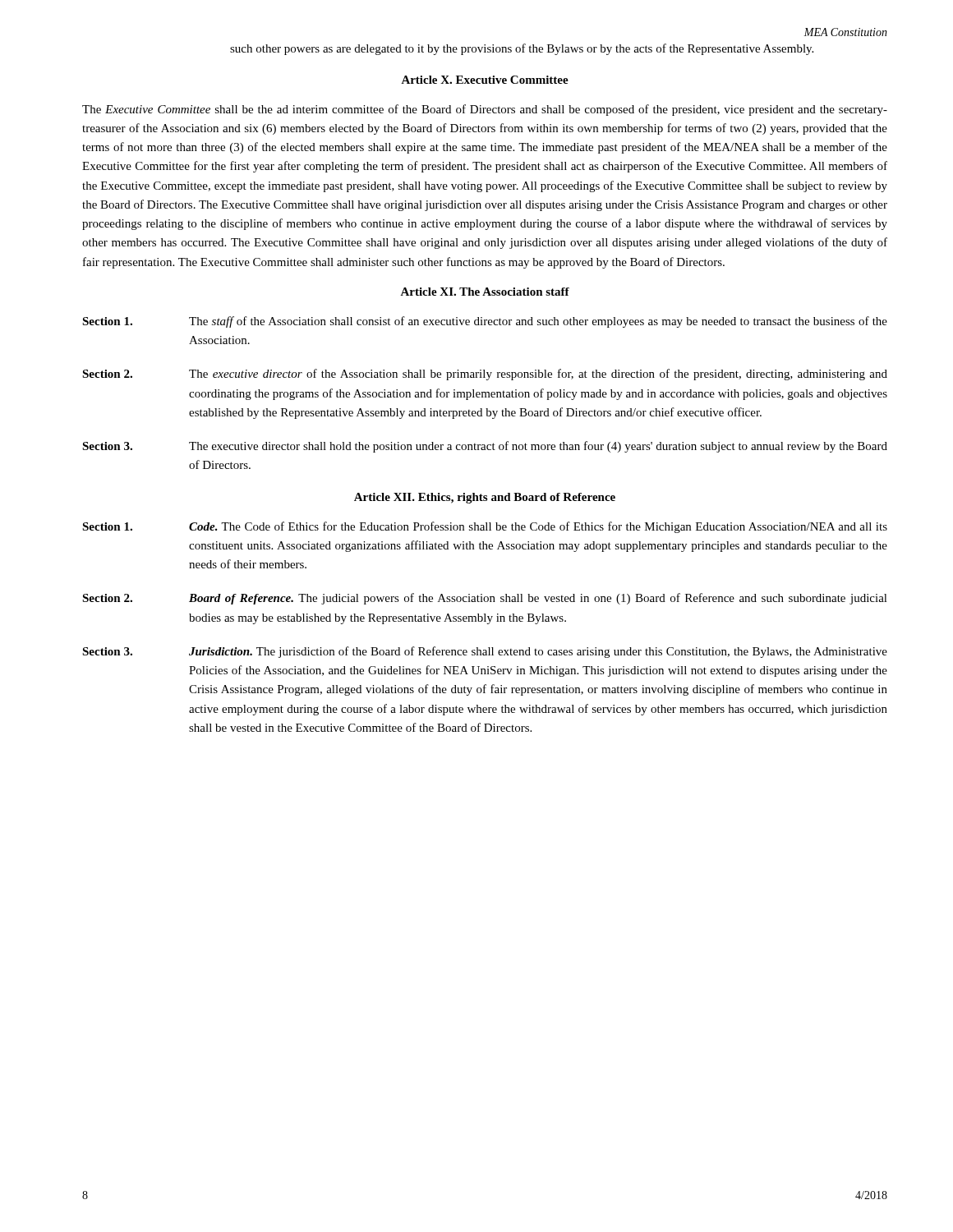
Task: Locate the block of text that opens with "such other powers"
Action: [x=522, y=48]
